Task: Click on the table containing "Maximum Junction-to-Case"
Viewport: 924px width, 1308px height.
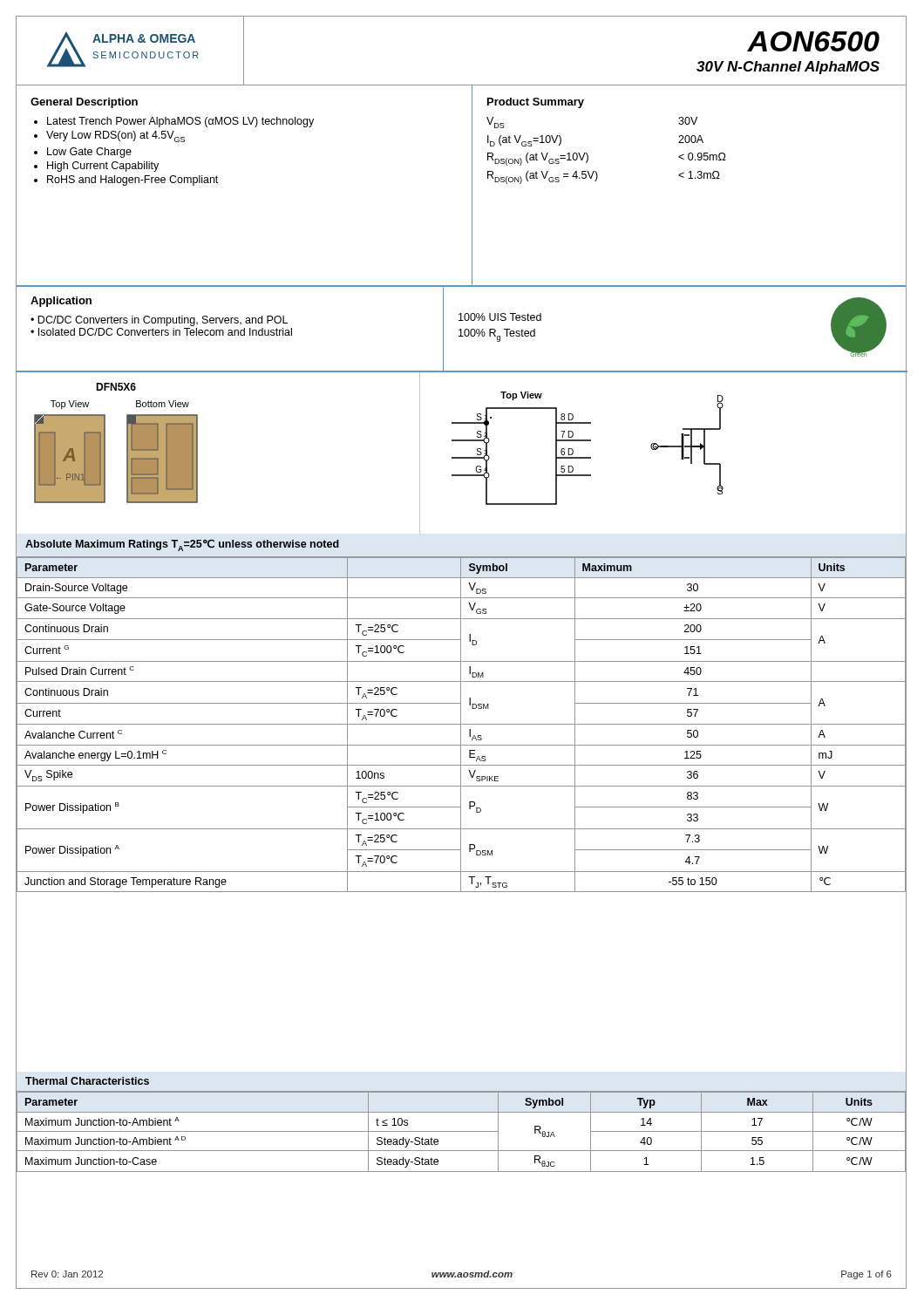Action: pyautogui.click(x=461, y=1132)
